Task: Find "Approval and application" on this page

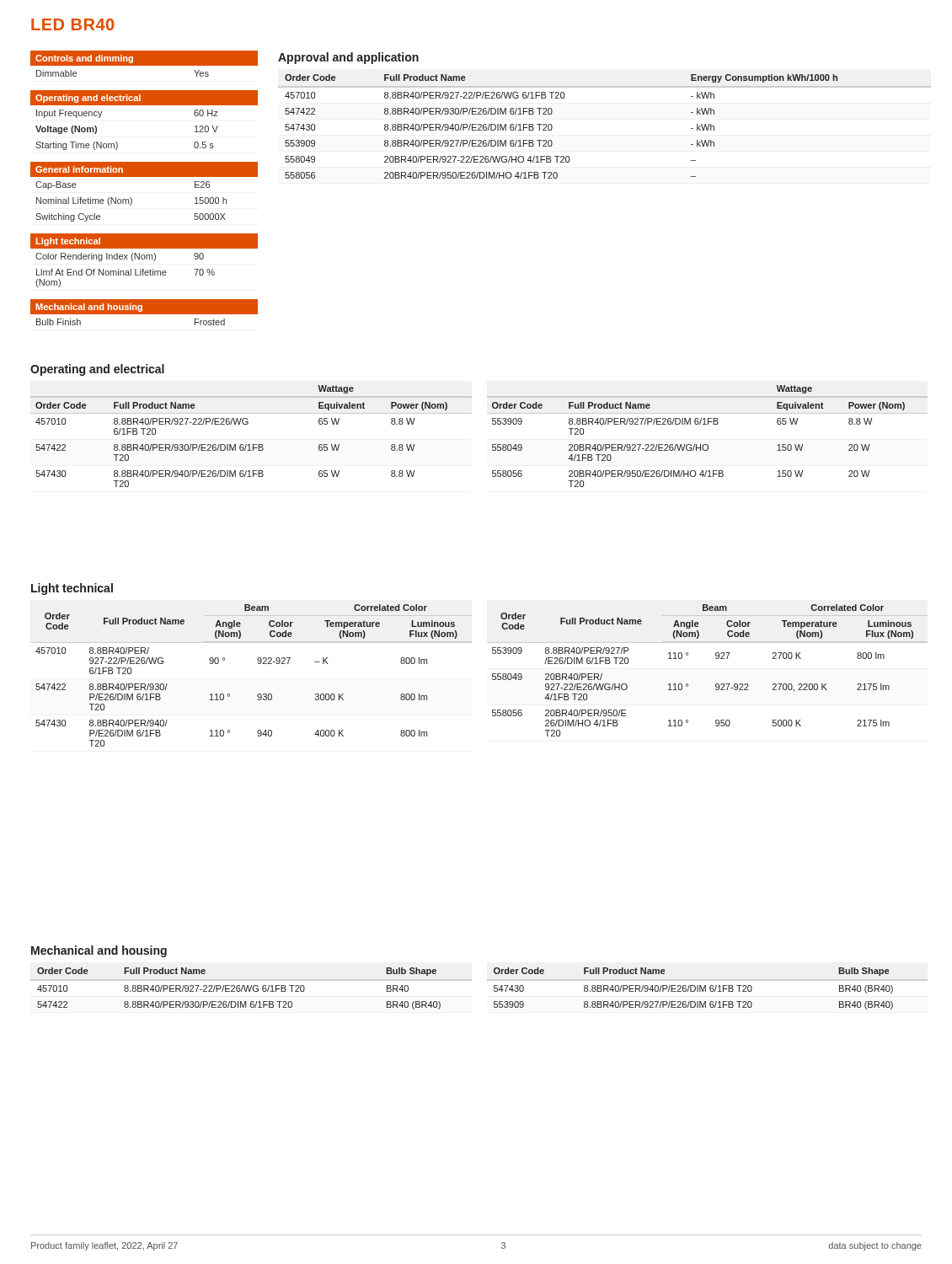Action: [x=348, y=57]
